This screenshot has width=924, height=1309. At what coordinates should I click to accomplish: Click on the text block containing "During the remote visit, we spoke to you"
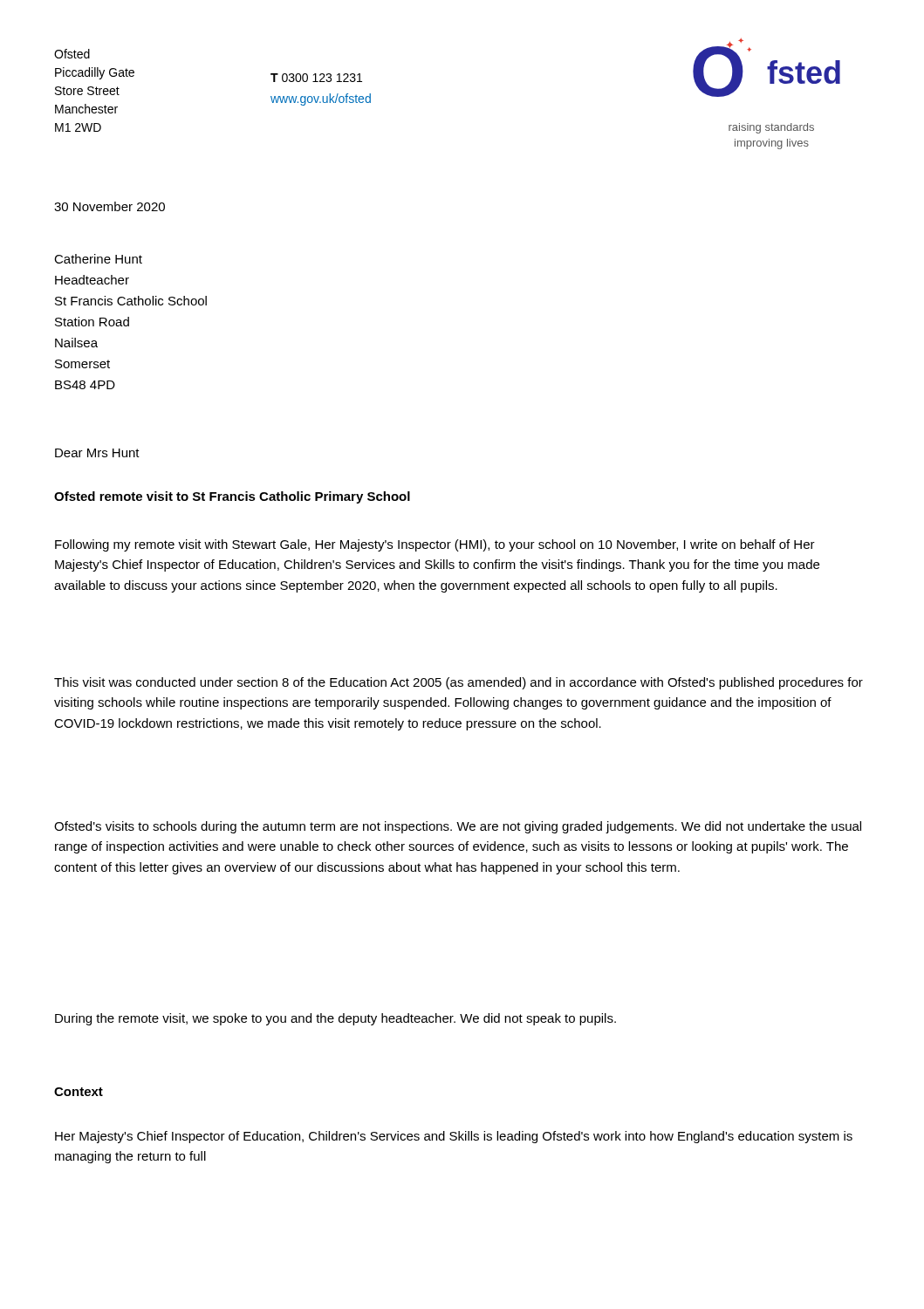point(336,1018)
